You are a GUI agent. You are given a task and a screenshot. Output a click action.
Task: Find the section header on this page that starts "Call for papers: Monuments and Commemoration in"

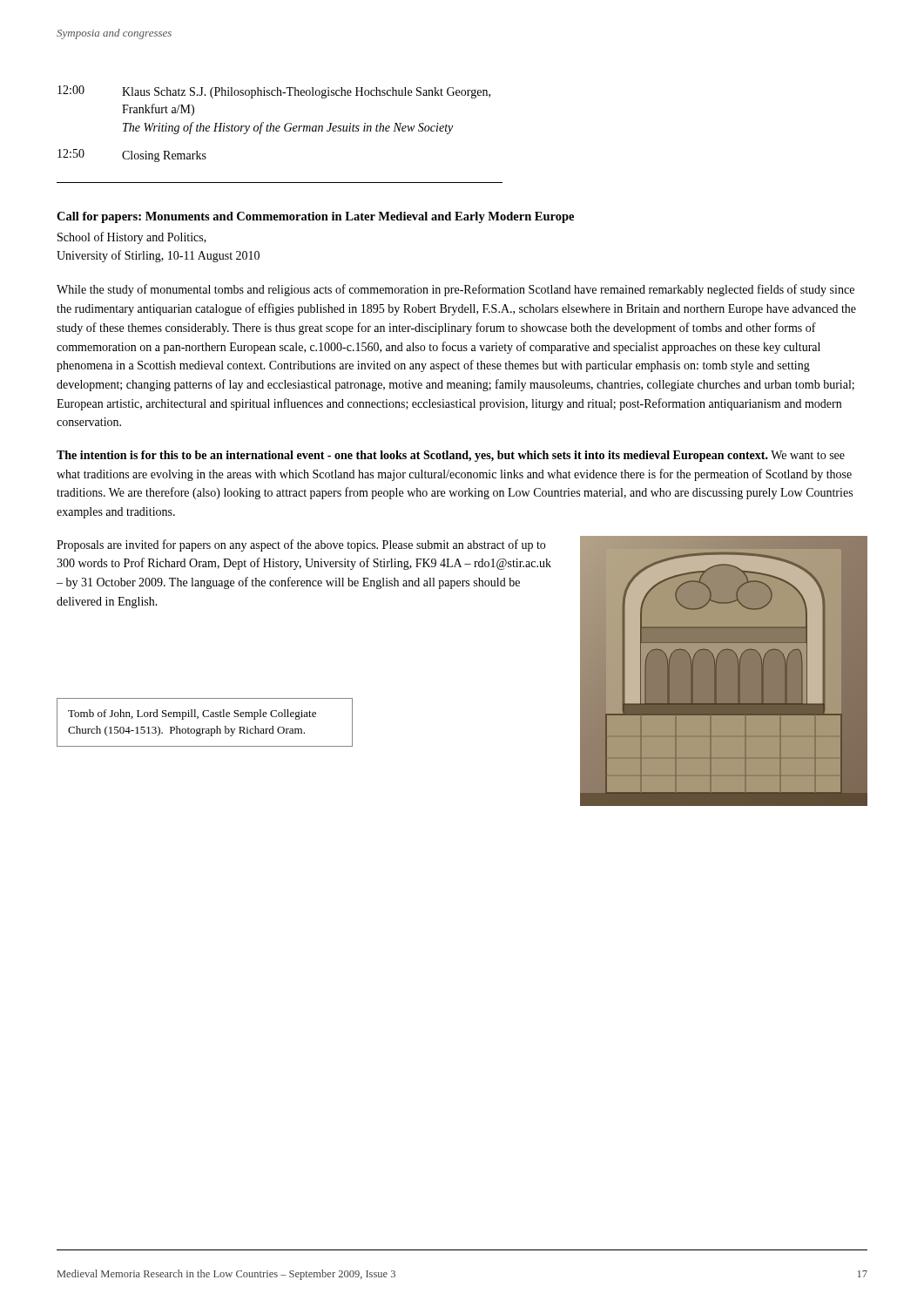[x=315, y=216]
